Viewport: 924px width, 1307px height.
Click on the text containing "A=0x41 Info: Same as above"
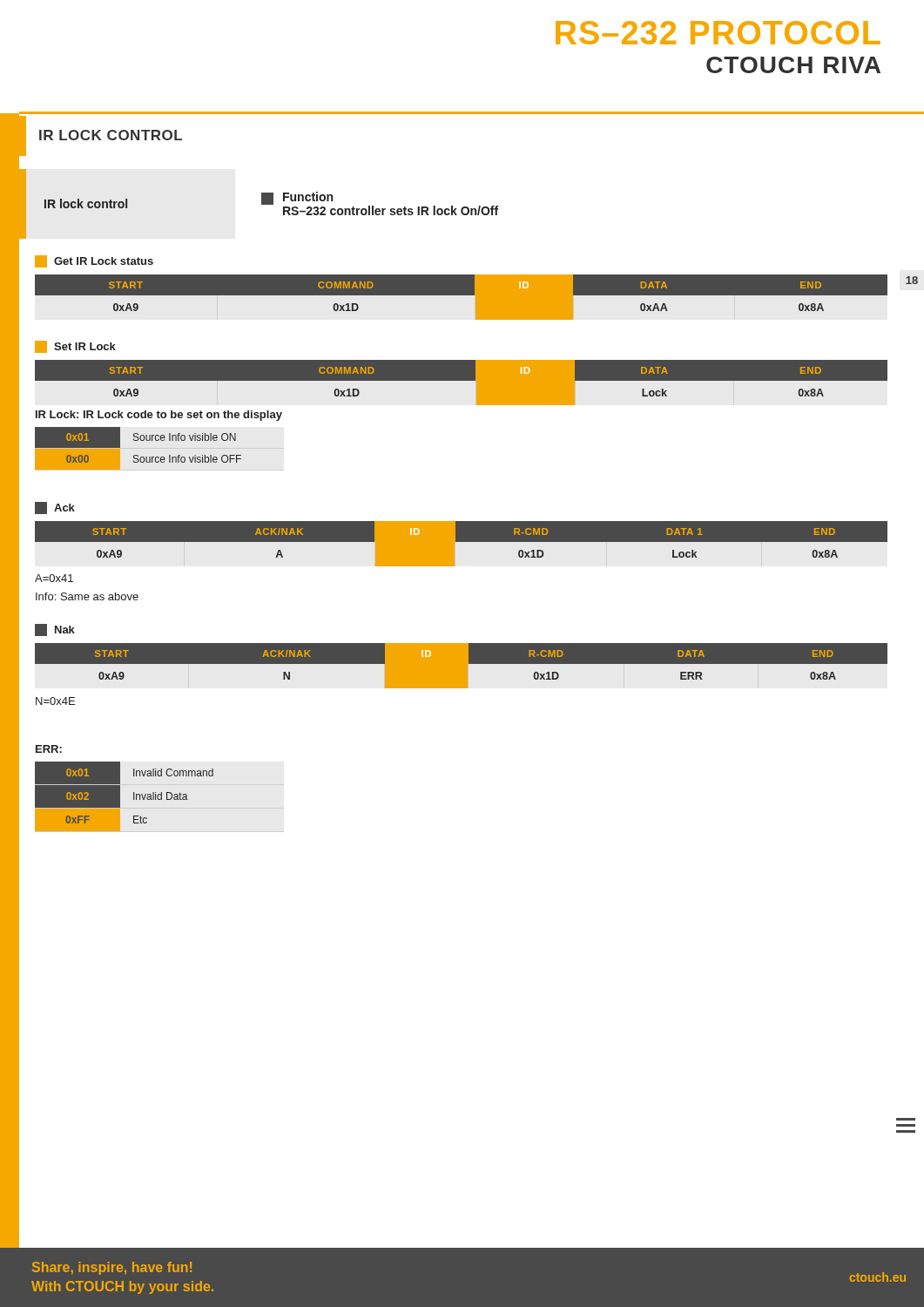coord(87,587)
